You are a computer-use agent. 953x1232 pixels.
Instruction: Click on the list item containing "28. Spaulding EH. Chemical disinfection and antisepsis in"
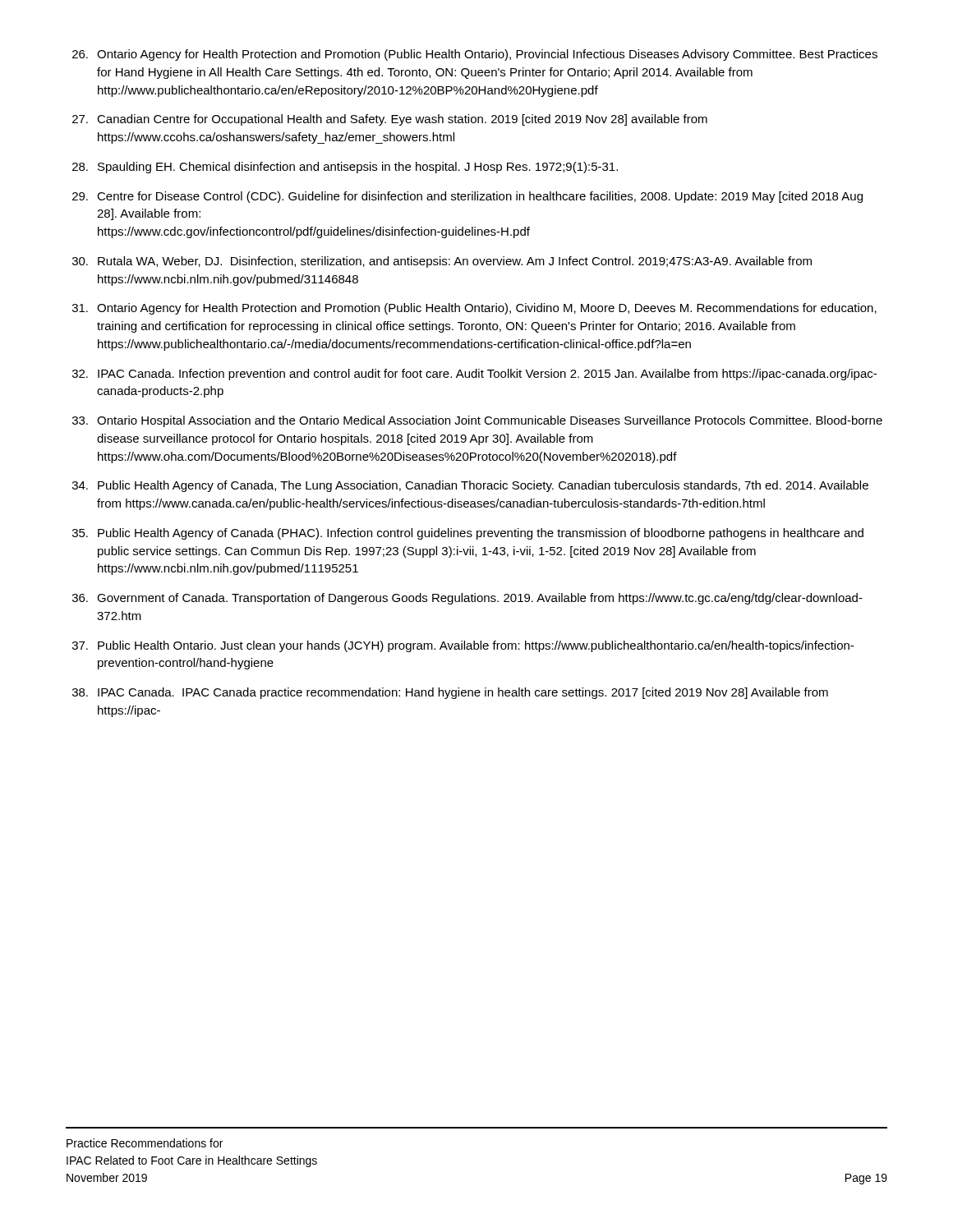tap(476, 166)
